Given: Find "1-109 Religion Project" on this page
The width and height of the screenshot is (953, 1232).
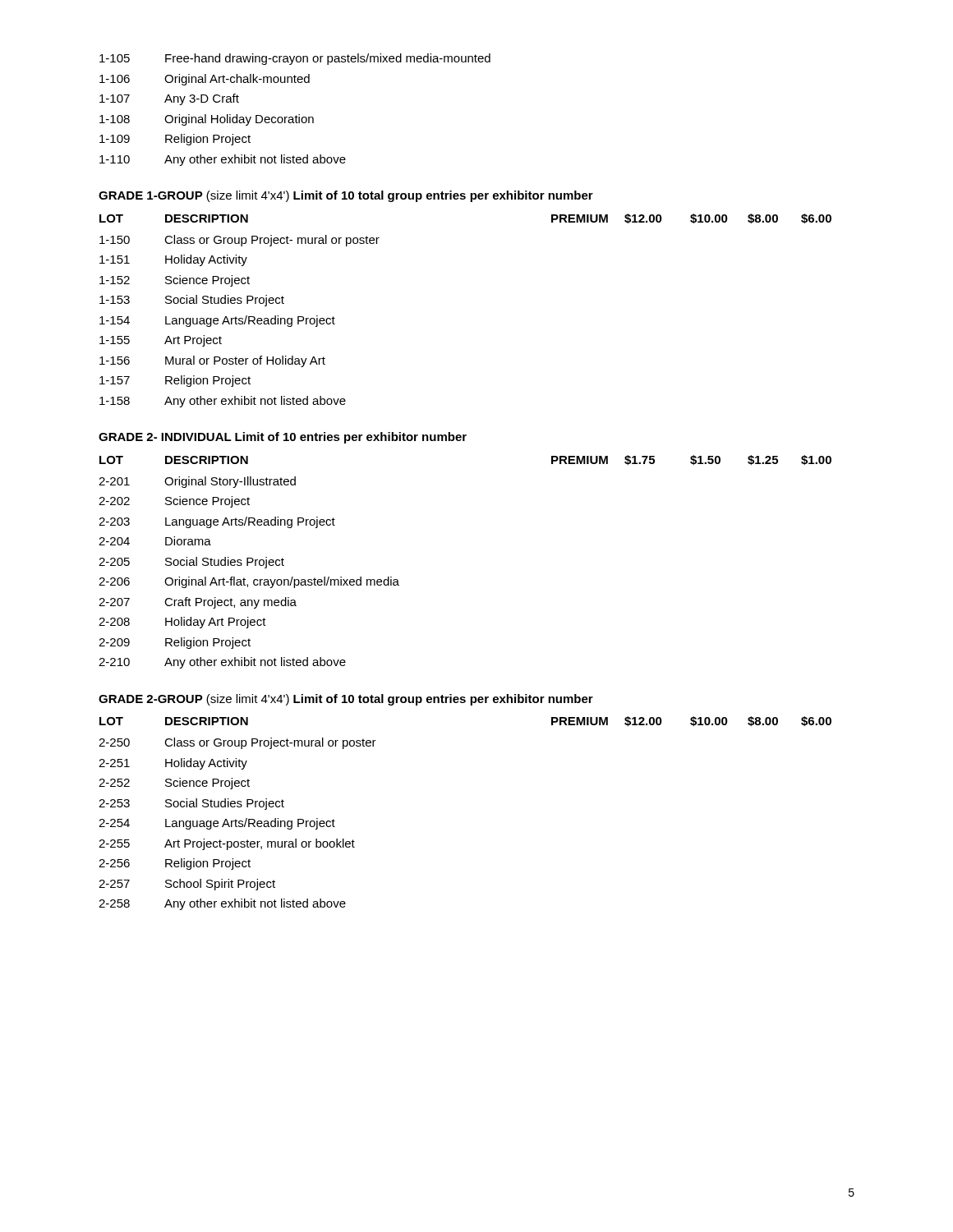Looking at the screenshot, I should point(175,140).
